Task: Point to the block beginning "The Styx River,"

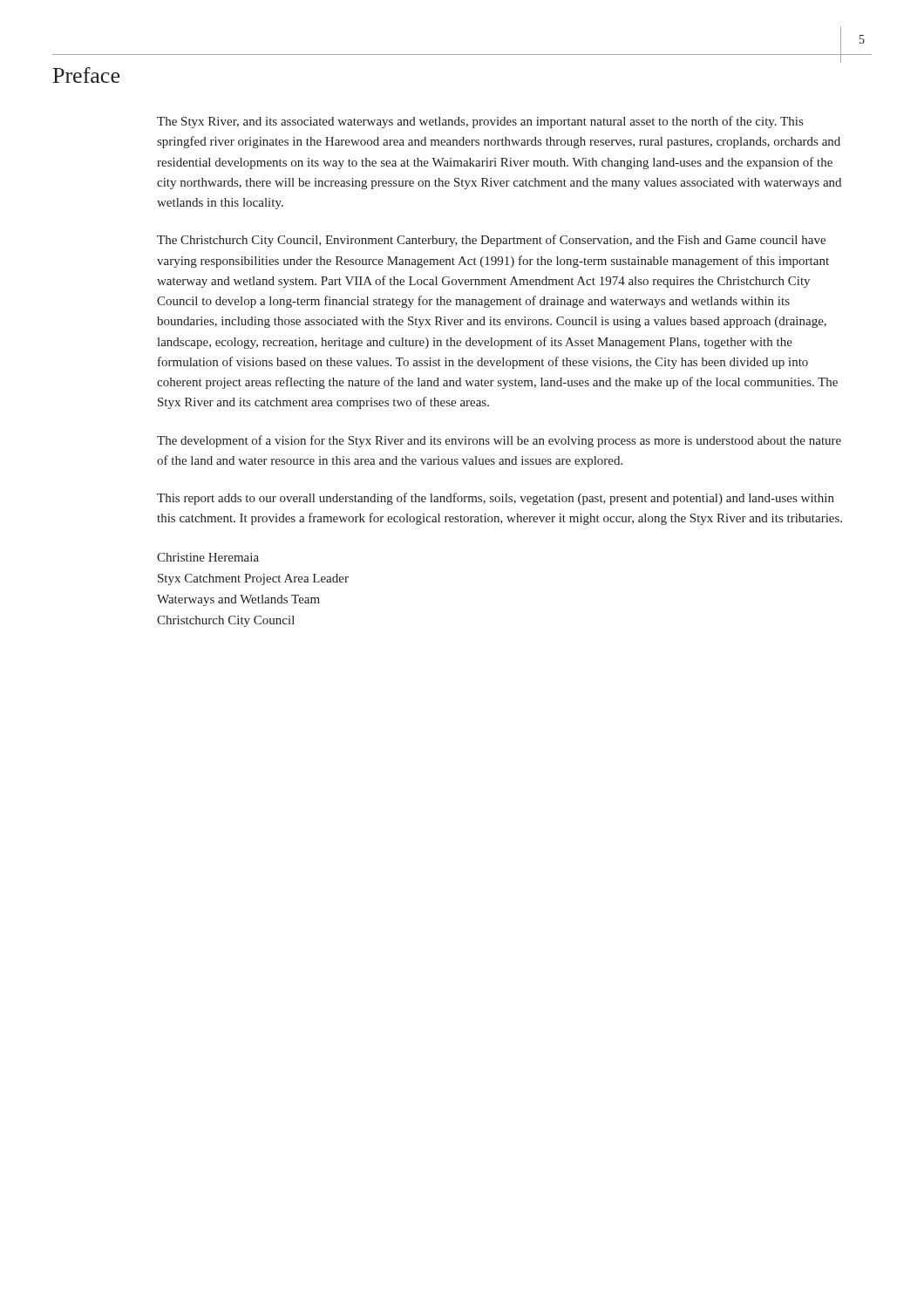Action: tap(499, 162)
